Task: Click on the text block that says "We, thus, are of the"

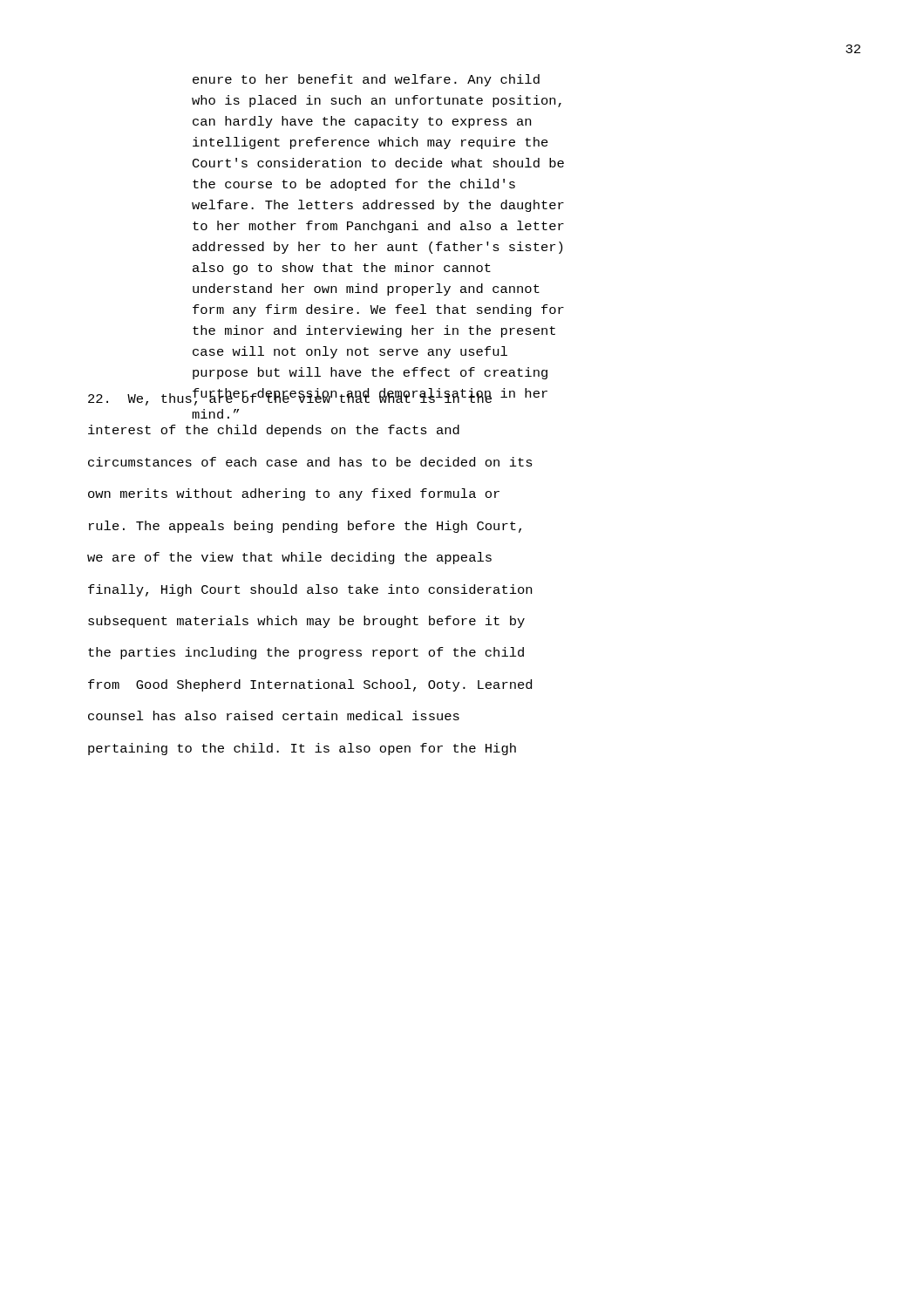Action: click(x=310, y=574)
